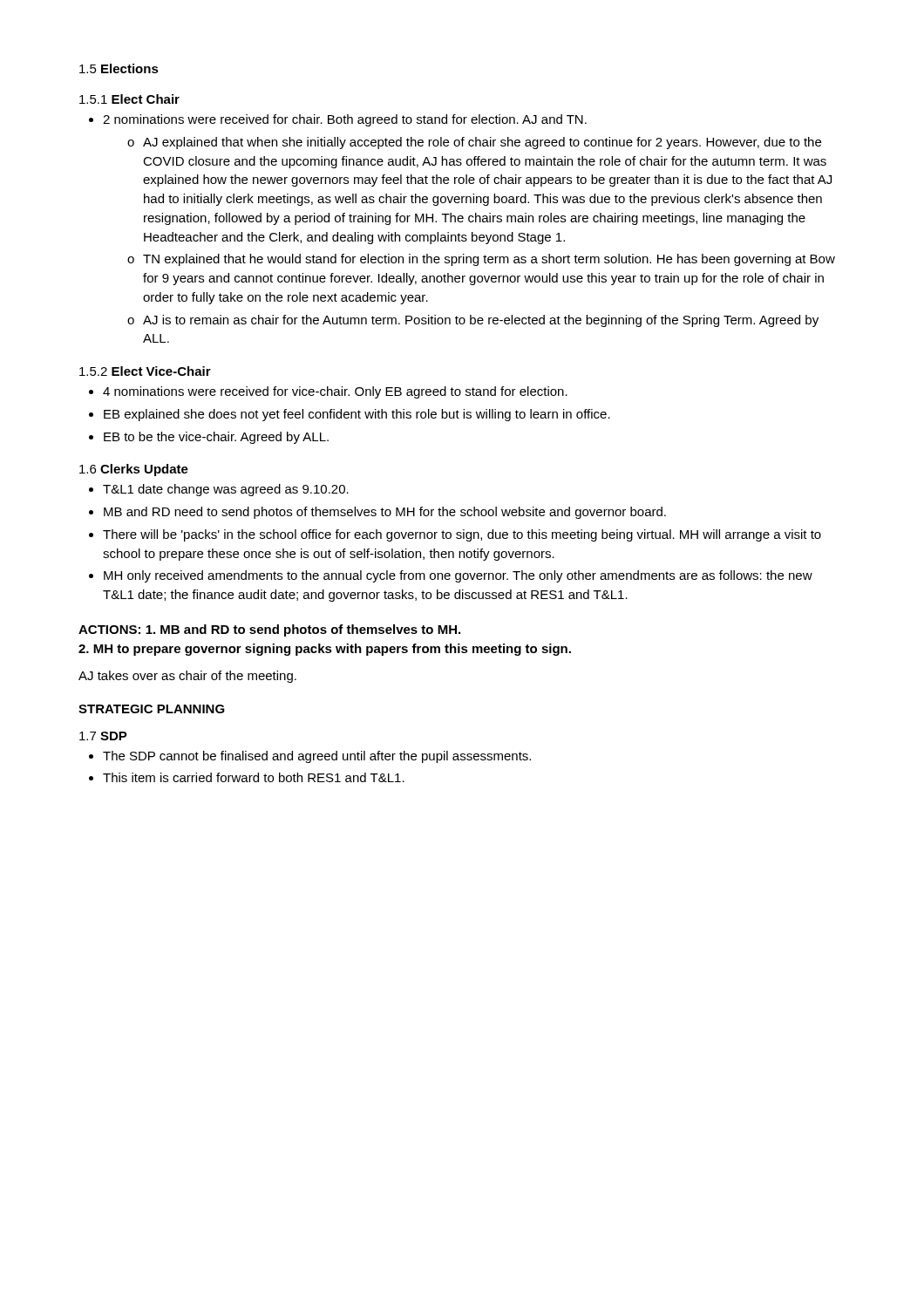Navigate to the text starting "T&L1 date change was agreed as 9.10.20."

[x=226, y=489]
